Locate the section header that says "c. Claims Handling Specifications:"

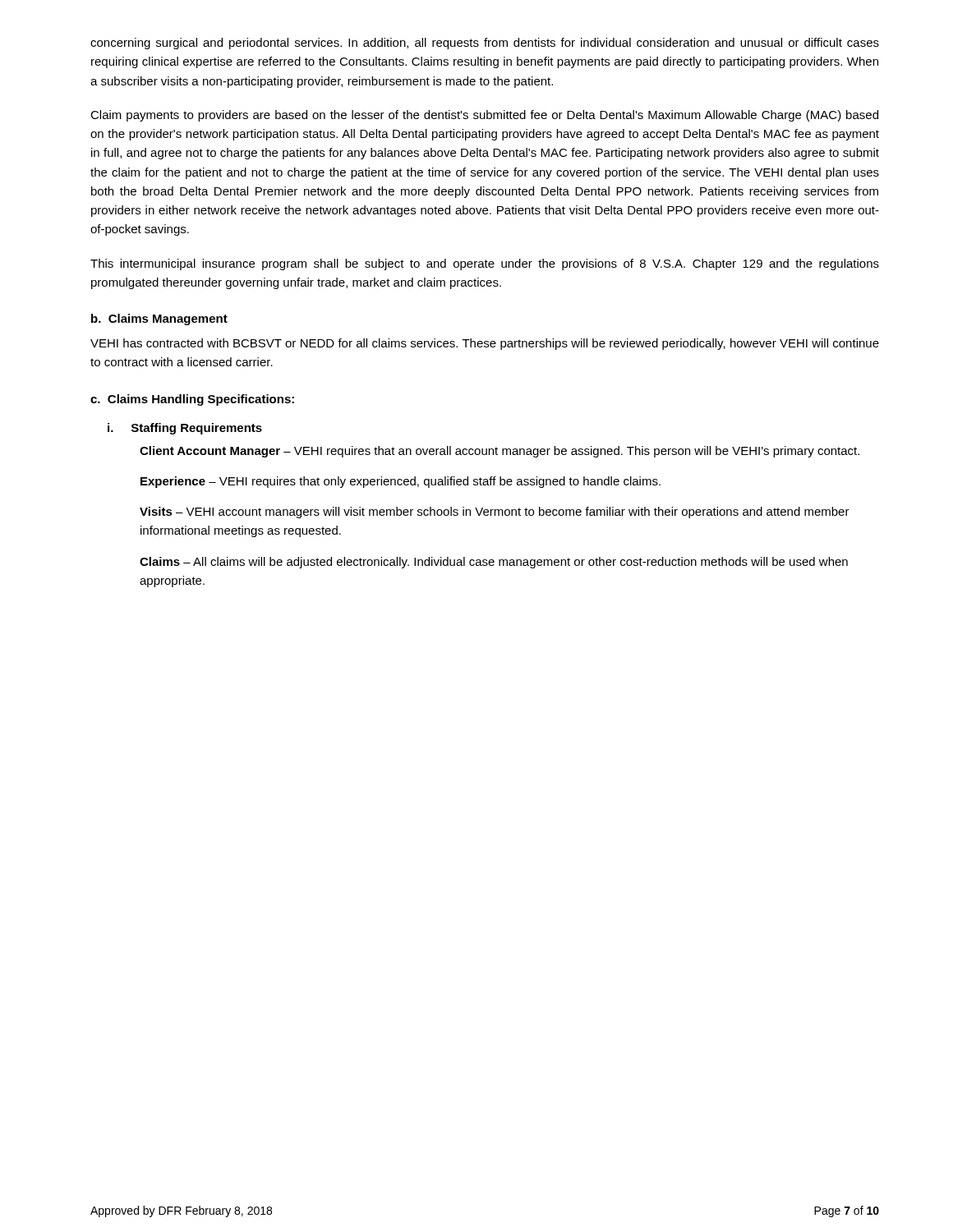click(193, 398)
